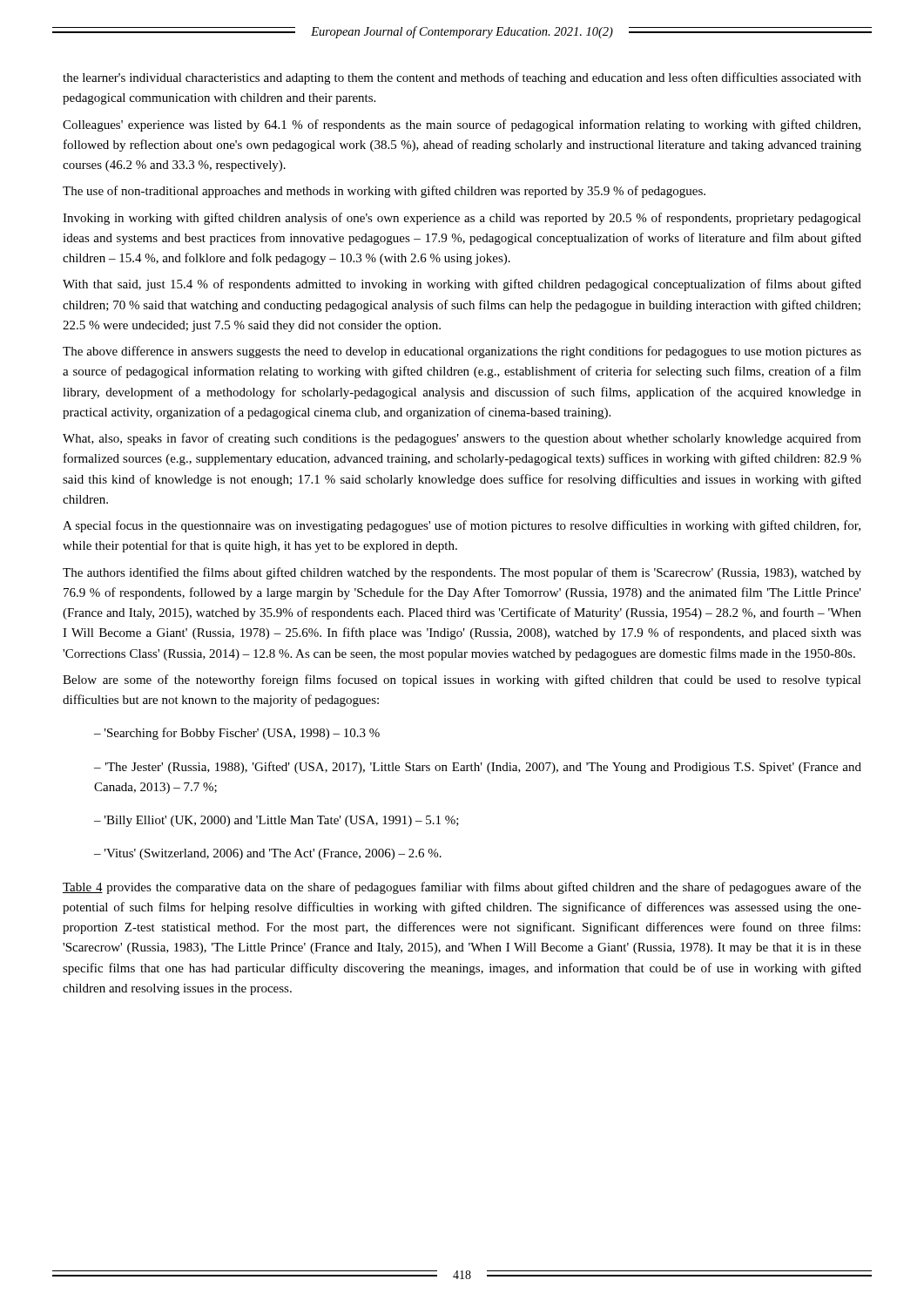Locate the text block that reads "Table 4 provides the"
Viewport: 924px width, 1307px height.
[x=462, y=938]
